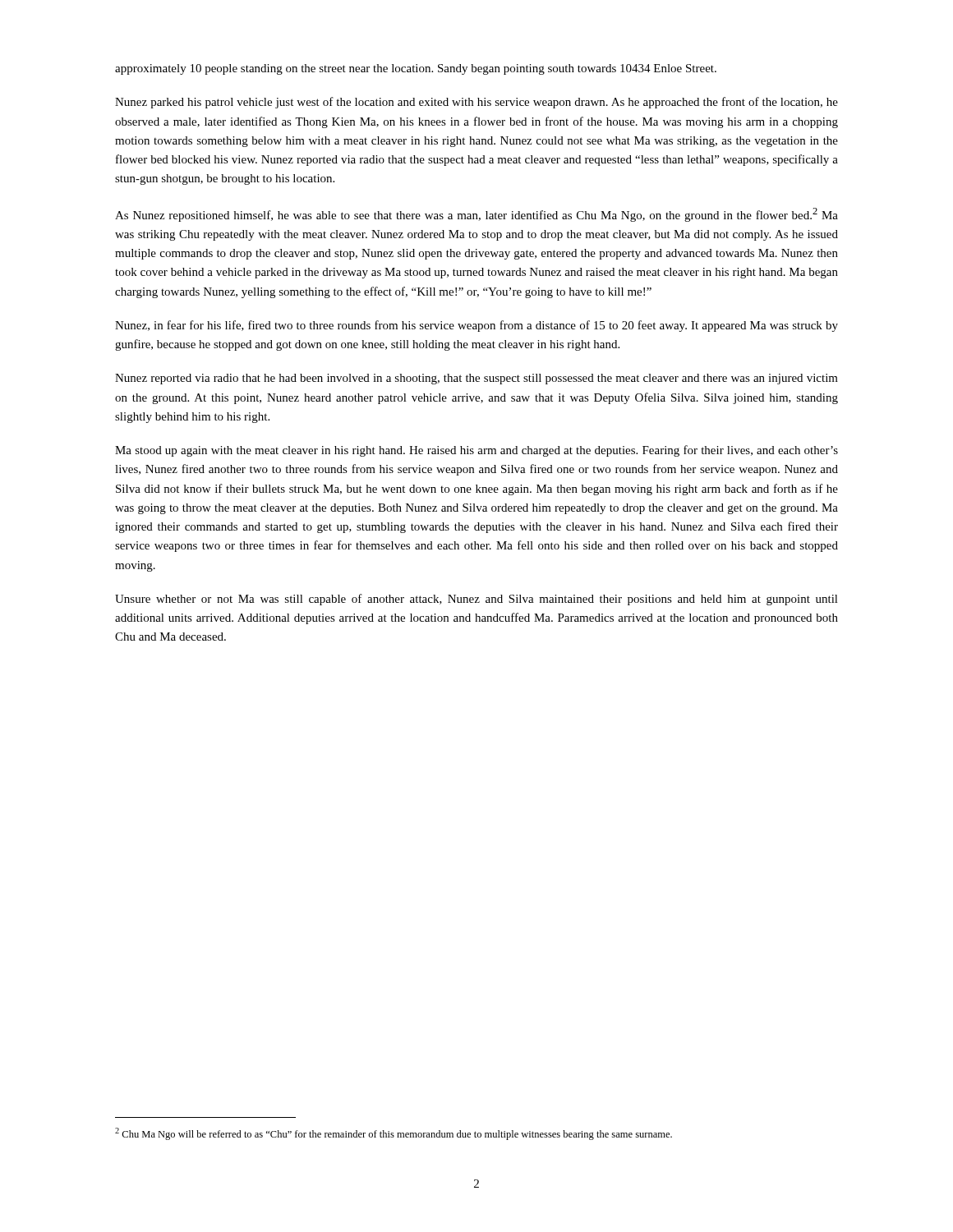Click on the block starting "approximately 10 people standing on the street near"

click(x=416, y=68)
